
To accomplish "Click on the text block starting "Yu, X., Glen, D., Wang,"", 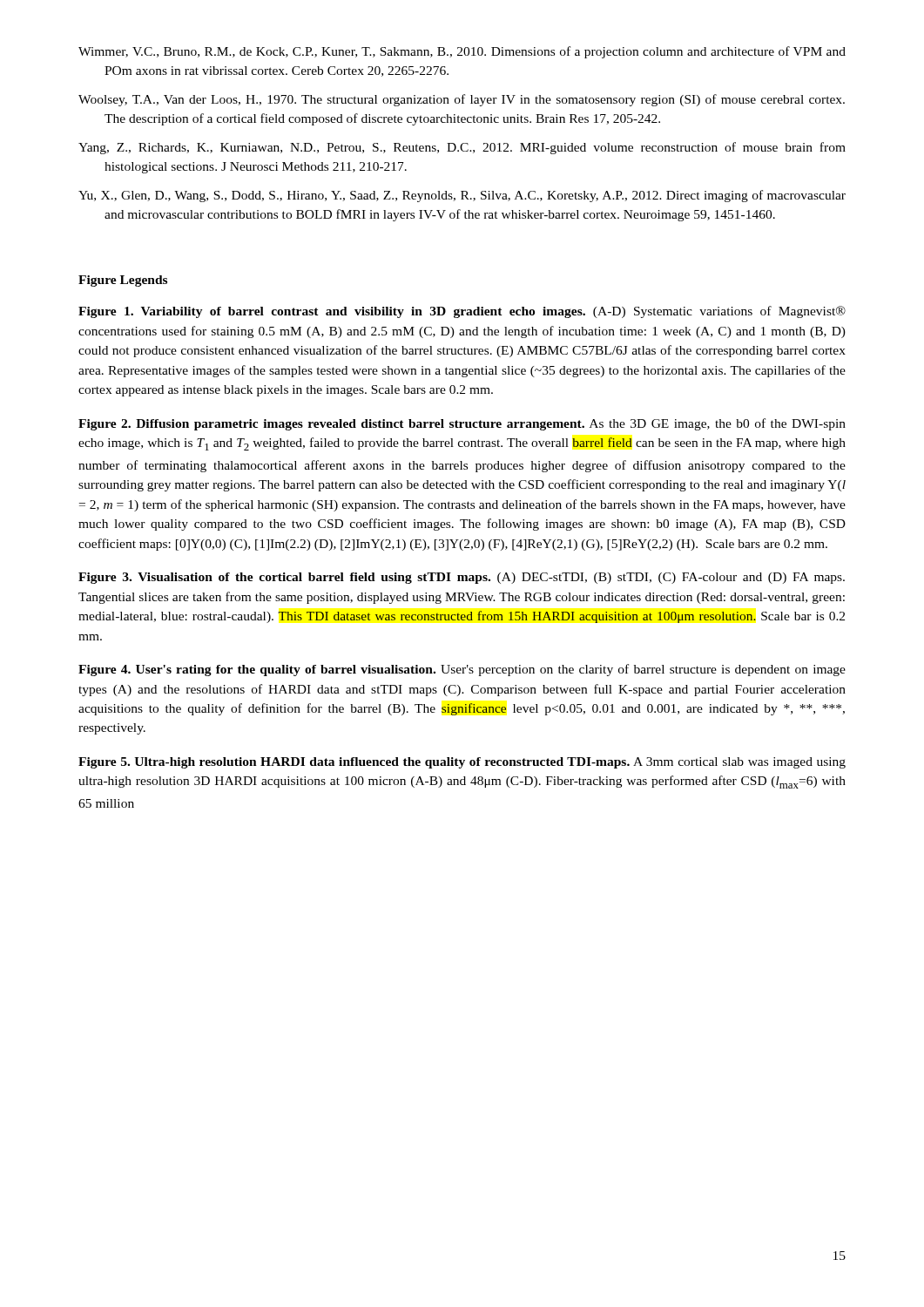I will click(x=462, y=205).
